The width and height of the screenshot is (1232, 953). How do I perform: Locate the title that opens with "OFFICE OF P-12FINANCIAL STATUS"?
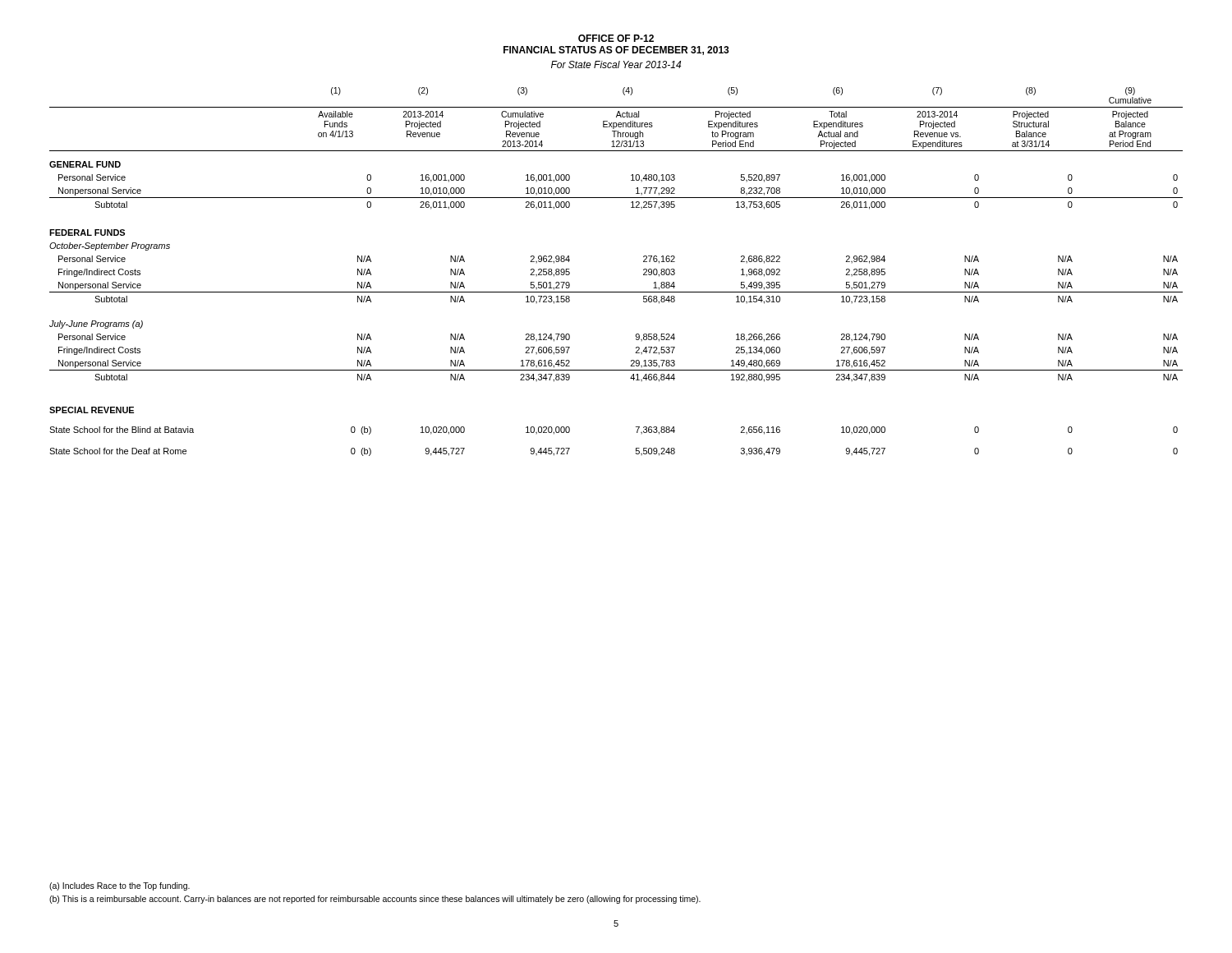(x=616, y=44)
